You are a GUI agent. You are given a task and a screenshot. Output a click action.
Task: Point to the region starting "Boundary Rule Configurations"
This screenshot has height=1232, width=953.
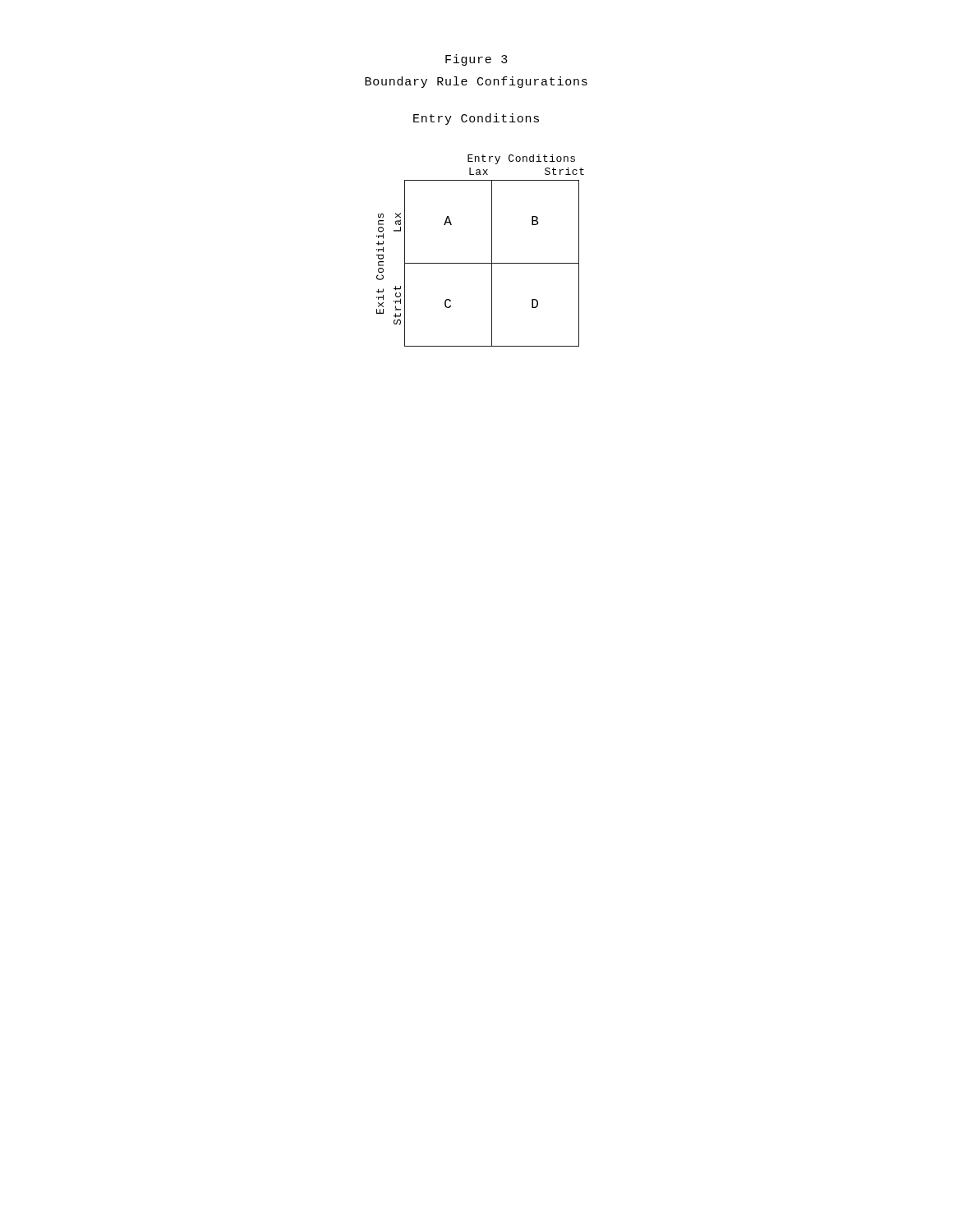pyautogui.click(x=476, y=83)
